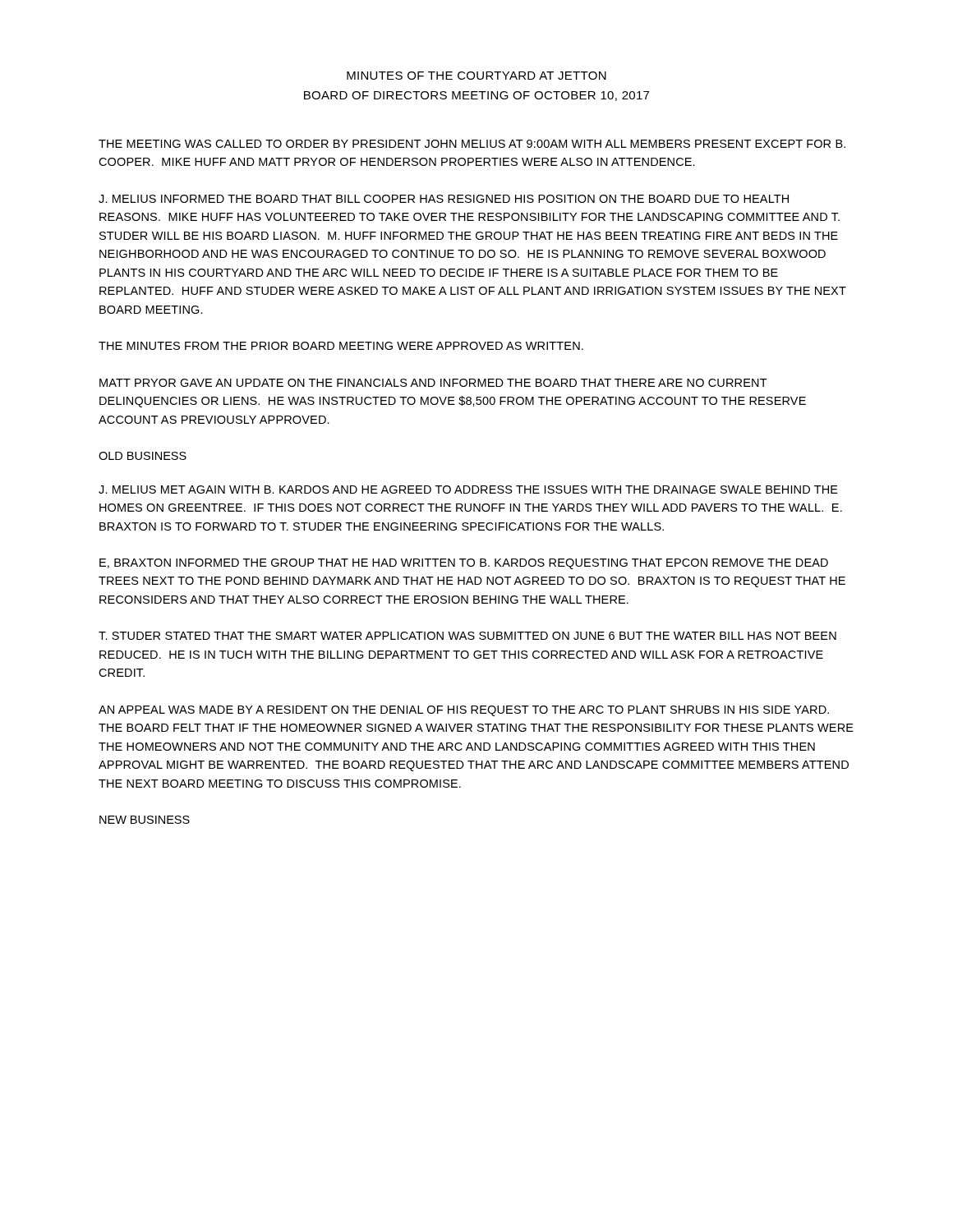The width and height of the screenshot is (953, 1232).
Task: Click on the region starting "AN APPEAL WAS"
Action: coord(476,746)
